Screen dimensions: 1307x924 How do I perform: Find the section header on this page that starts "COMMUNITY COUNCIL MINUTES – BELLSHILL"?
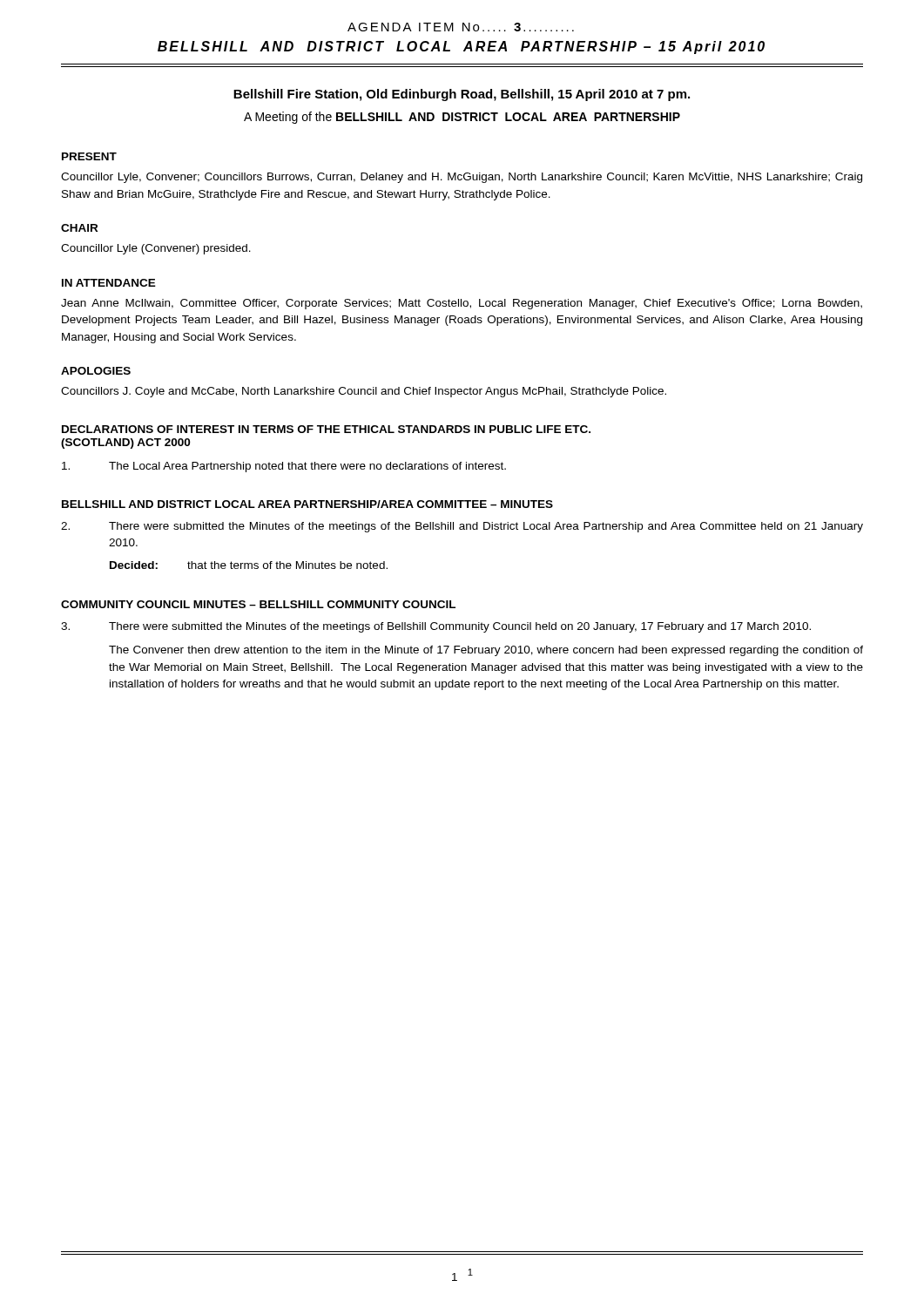(258, 604)
